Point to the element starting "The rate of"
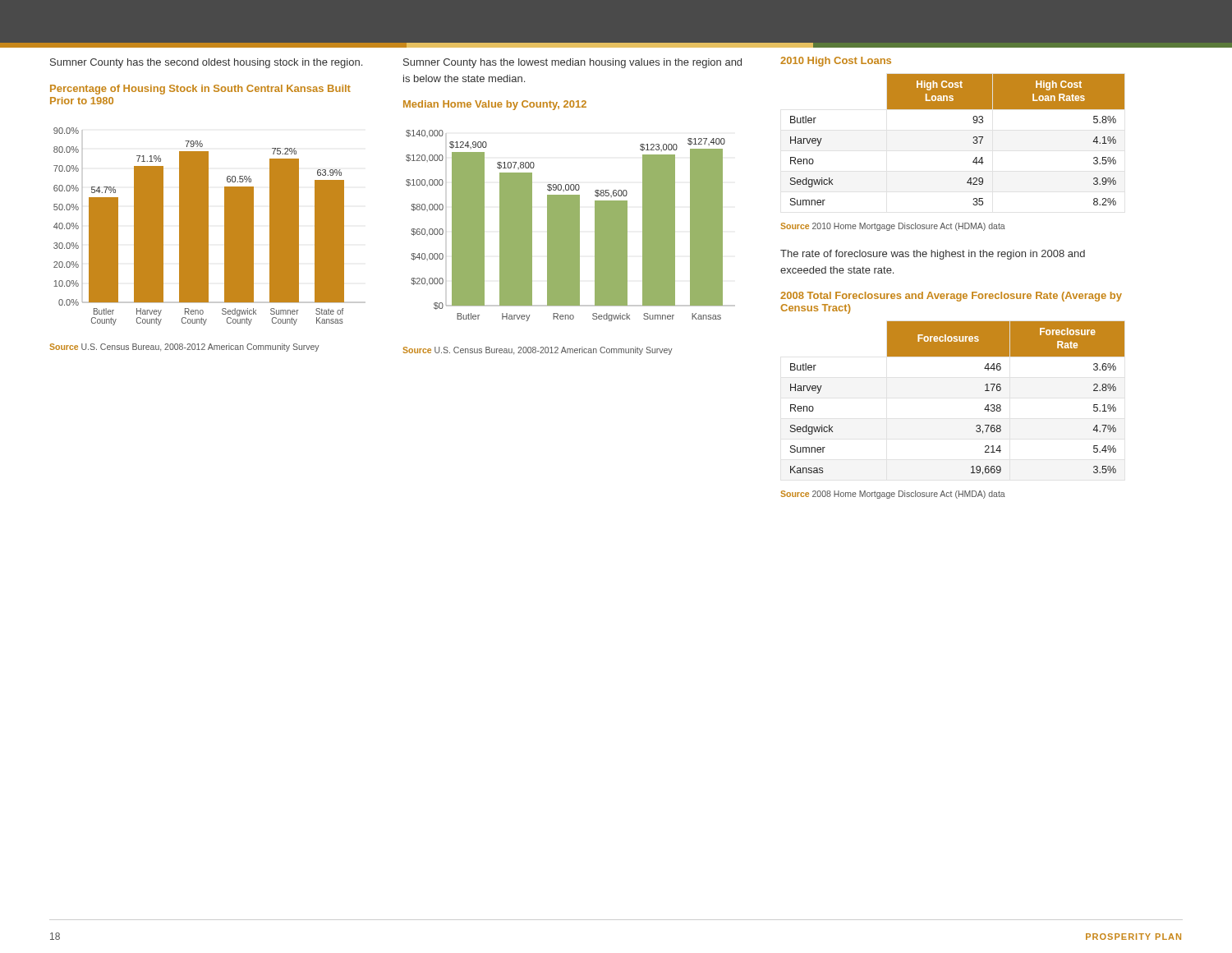 pyautogui.click(x=933, y=262)
